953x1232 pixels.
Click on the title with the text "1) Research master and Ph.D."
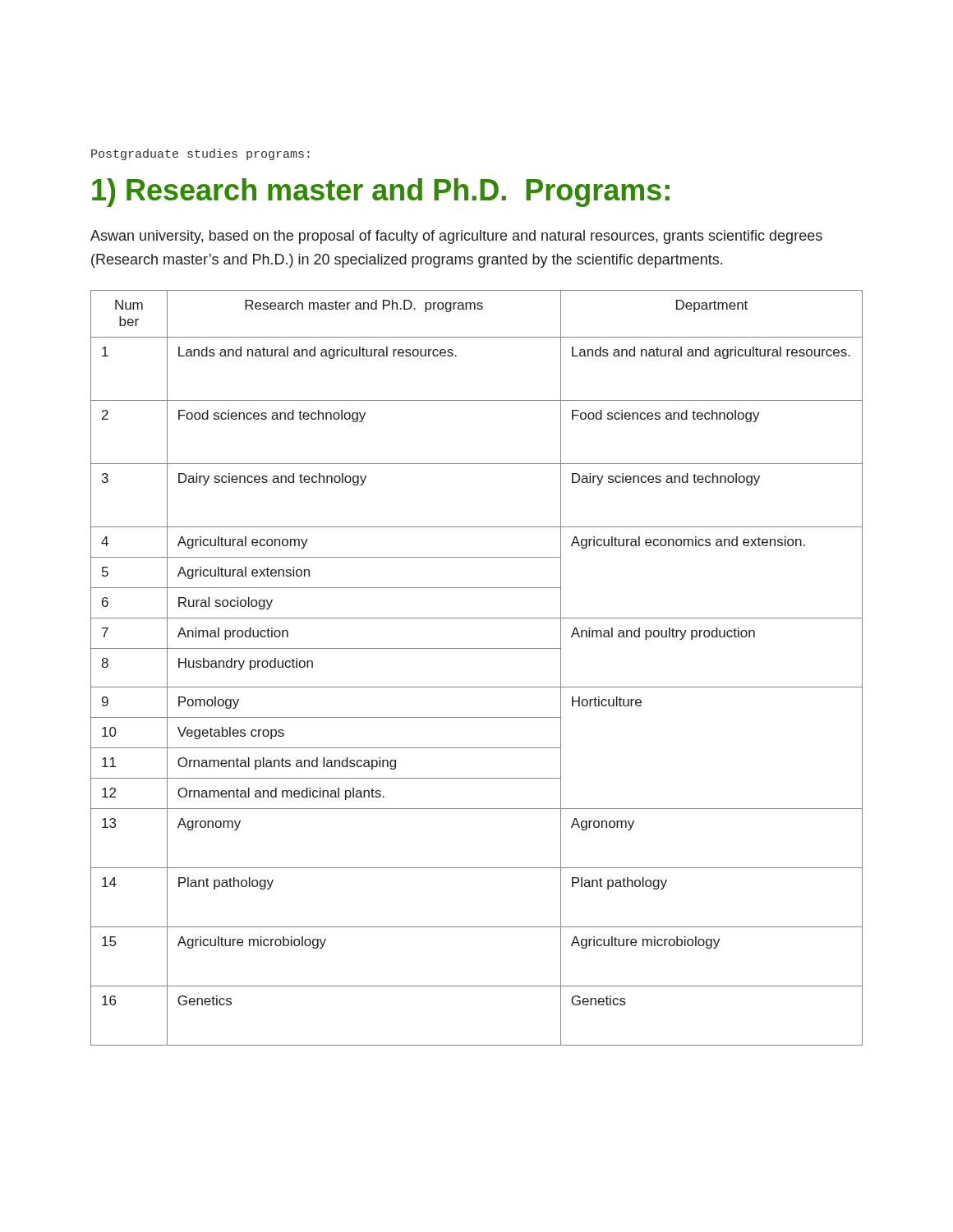click(x=381, y=190)
